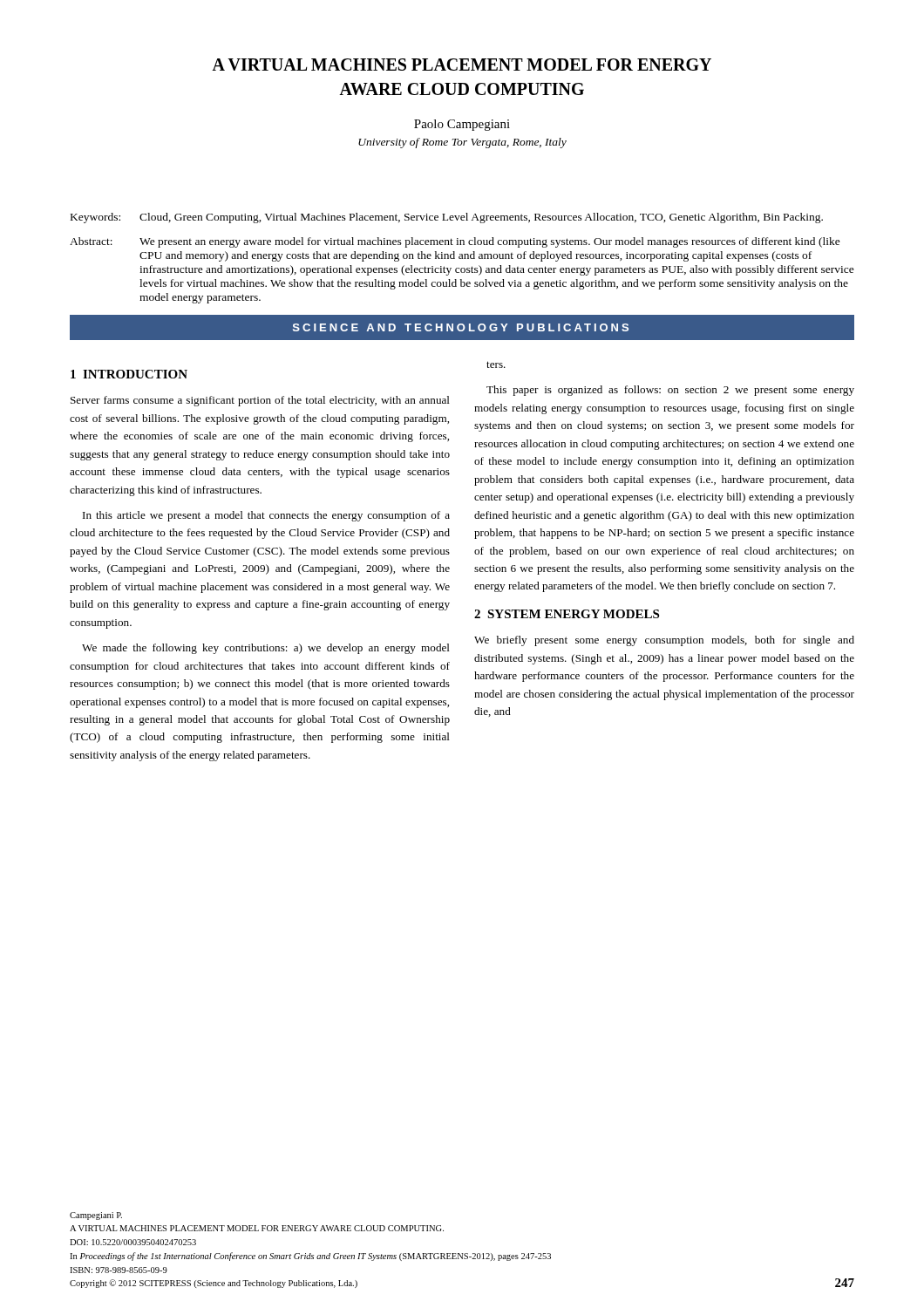Click on the element starting "1 INTRODUCTION"

(x=129, y=374)
